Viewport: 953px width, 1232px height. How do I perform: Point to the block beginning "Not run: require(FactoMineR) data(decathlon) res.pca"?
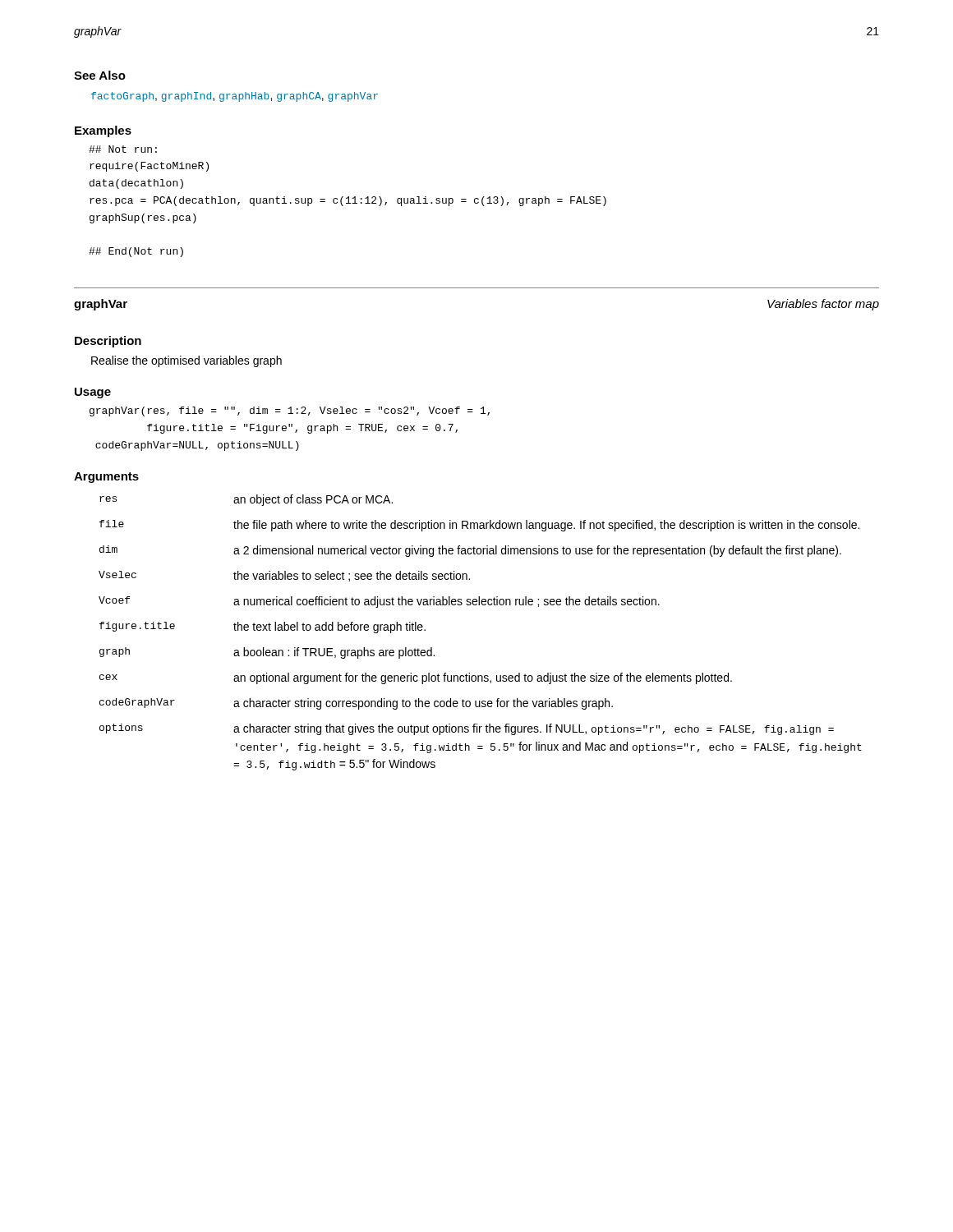point(348,201)
